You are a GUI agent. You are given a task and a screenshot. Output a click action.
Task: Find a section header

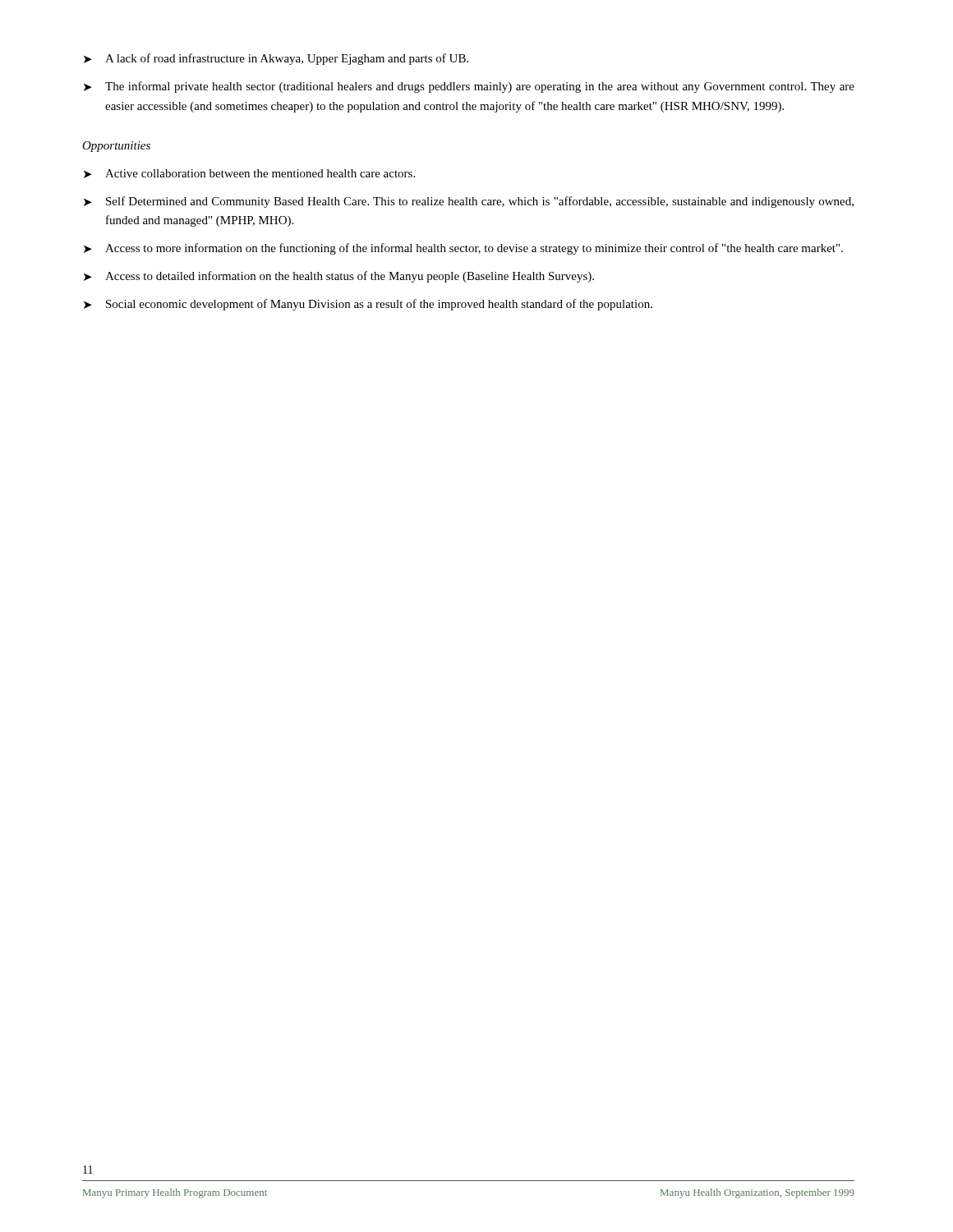coord(116,145)
